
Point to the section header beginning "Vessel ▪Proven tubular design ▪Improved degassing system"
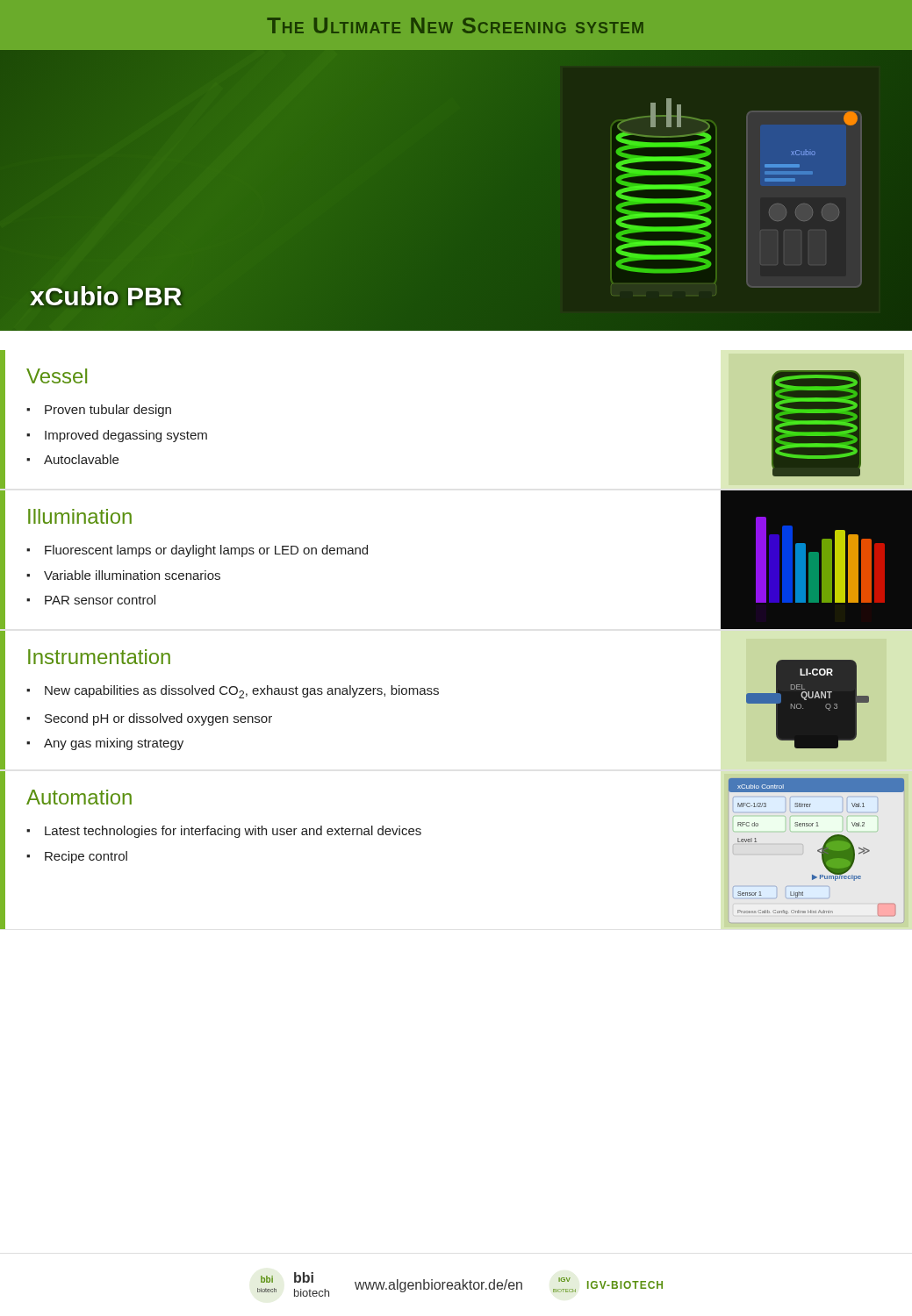(x=57, y=376)
